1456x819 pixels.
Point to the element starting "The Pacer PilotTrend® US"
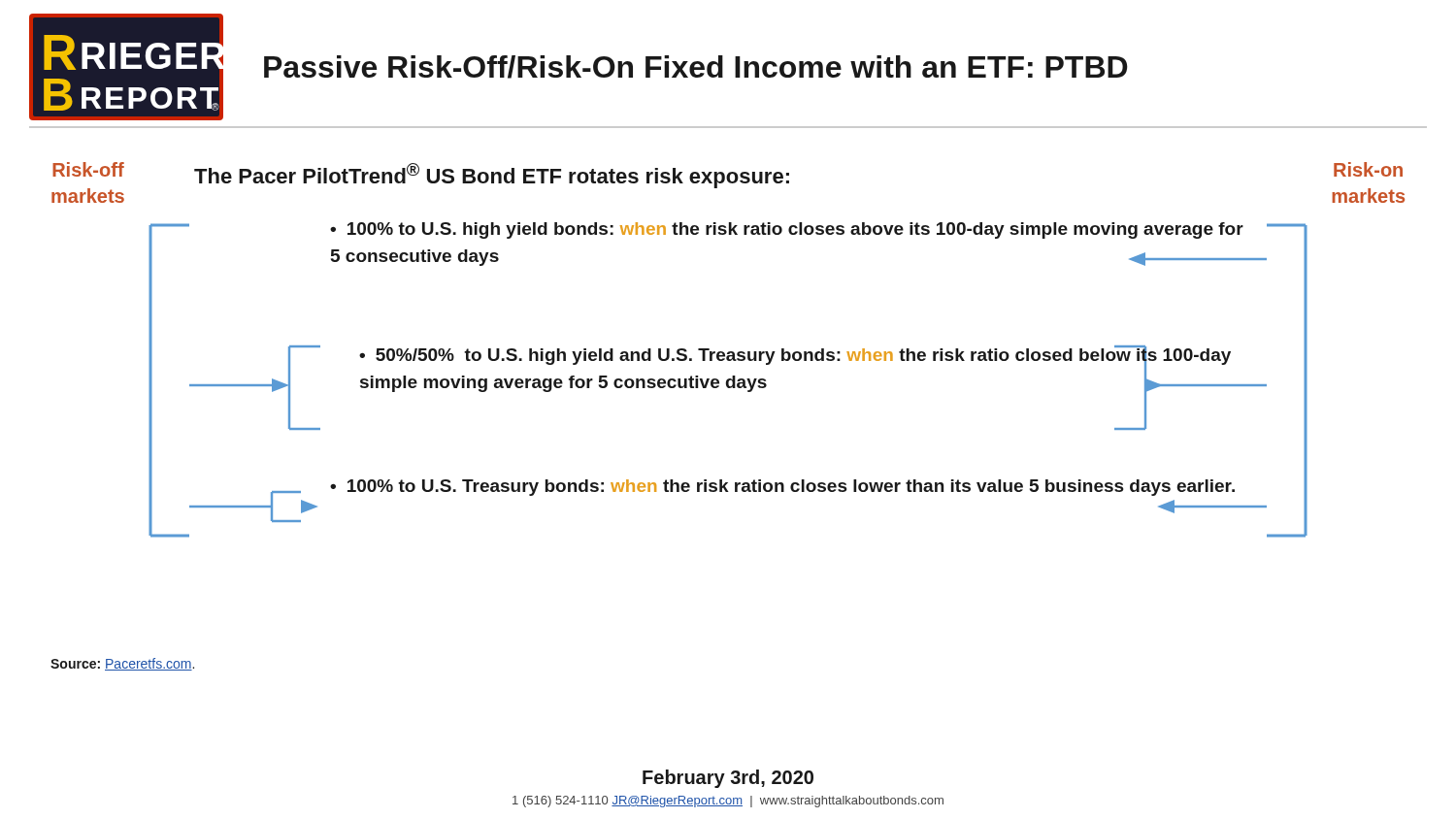[x=493, y=174]
